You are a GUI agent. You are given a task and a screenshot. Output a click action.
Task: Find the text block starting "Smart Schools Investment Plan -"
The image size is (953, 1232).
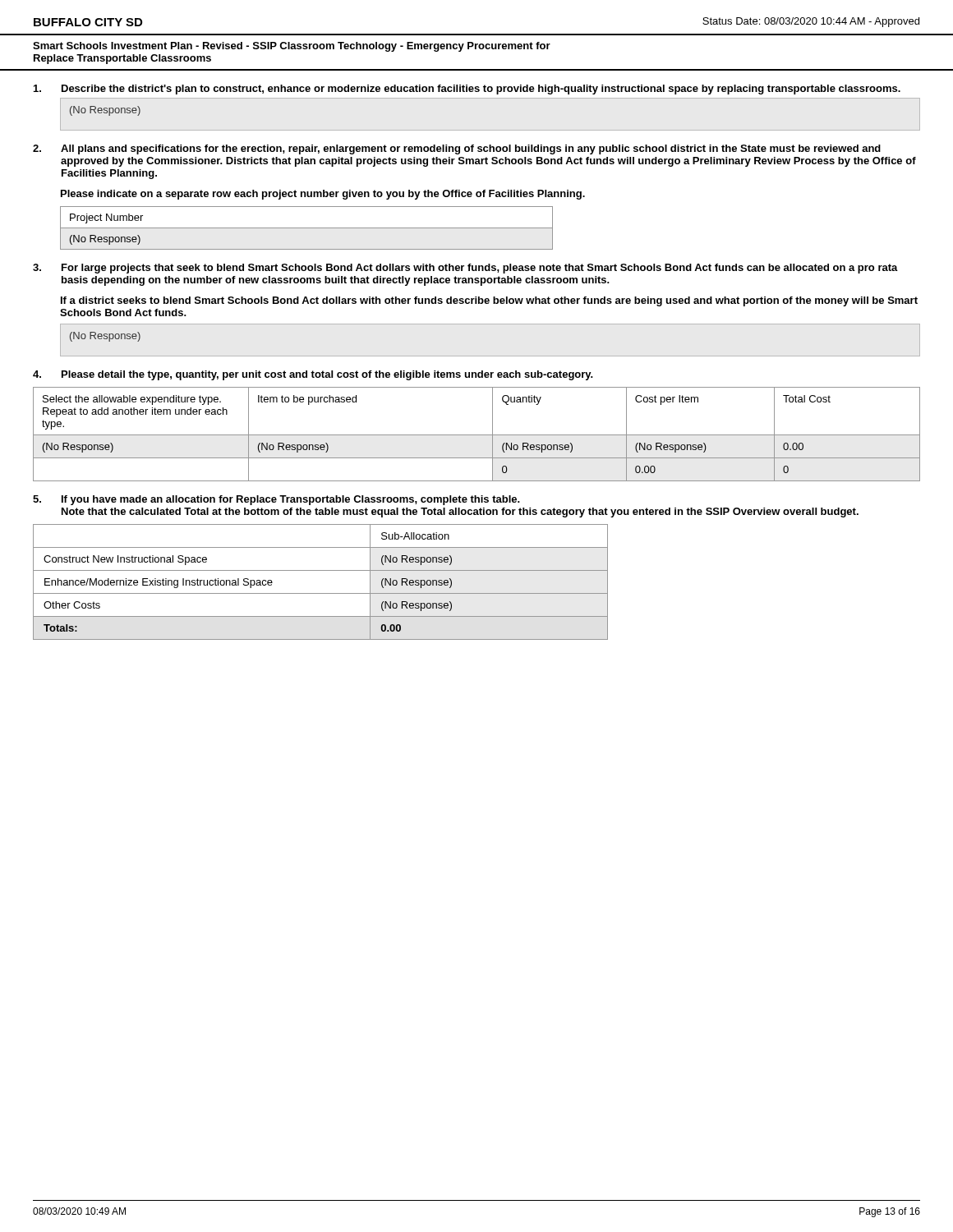click(x=291, y=46)
